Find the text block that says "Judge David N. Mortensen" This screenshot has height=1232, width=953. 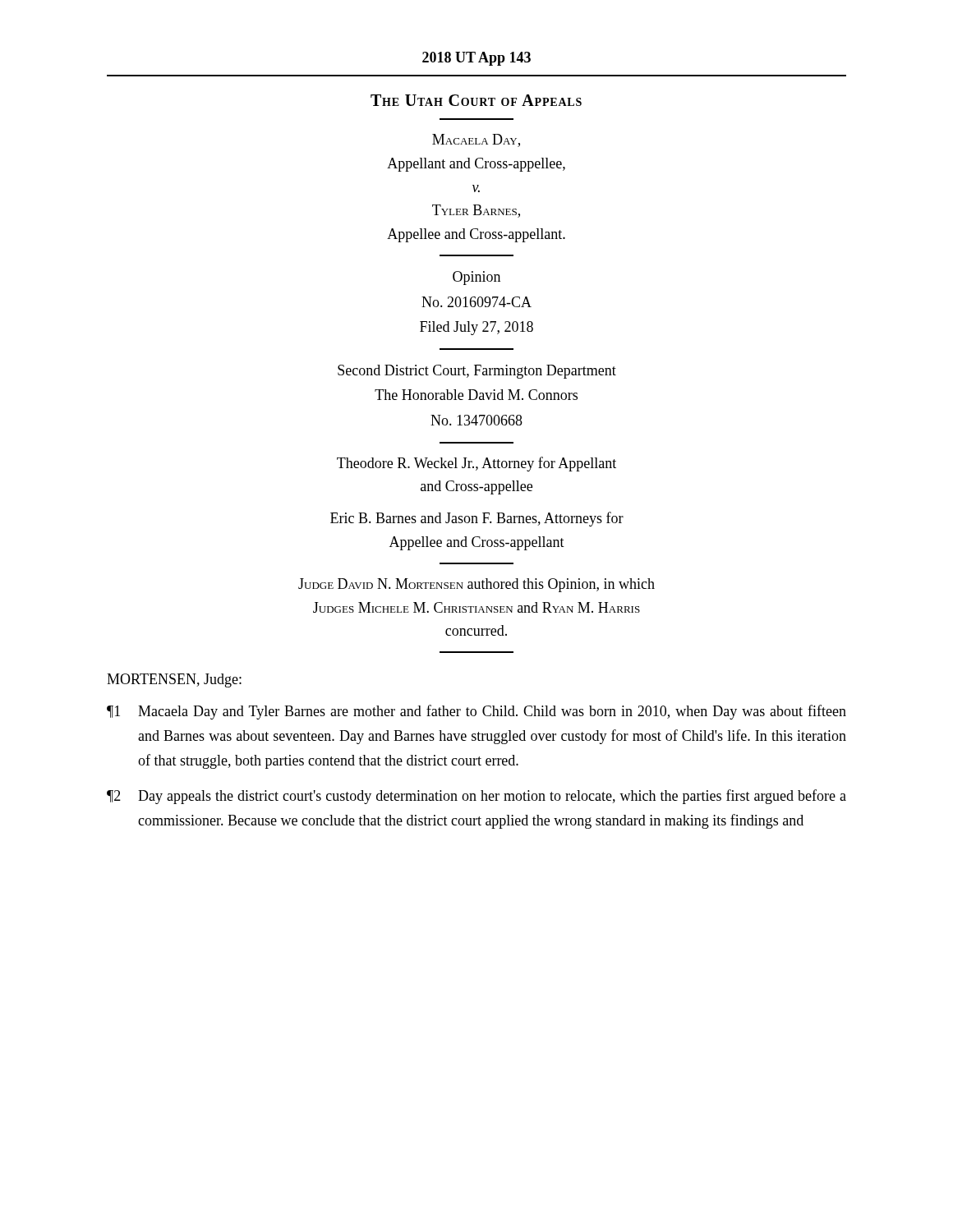(476, 607)
